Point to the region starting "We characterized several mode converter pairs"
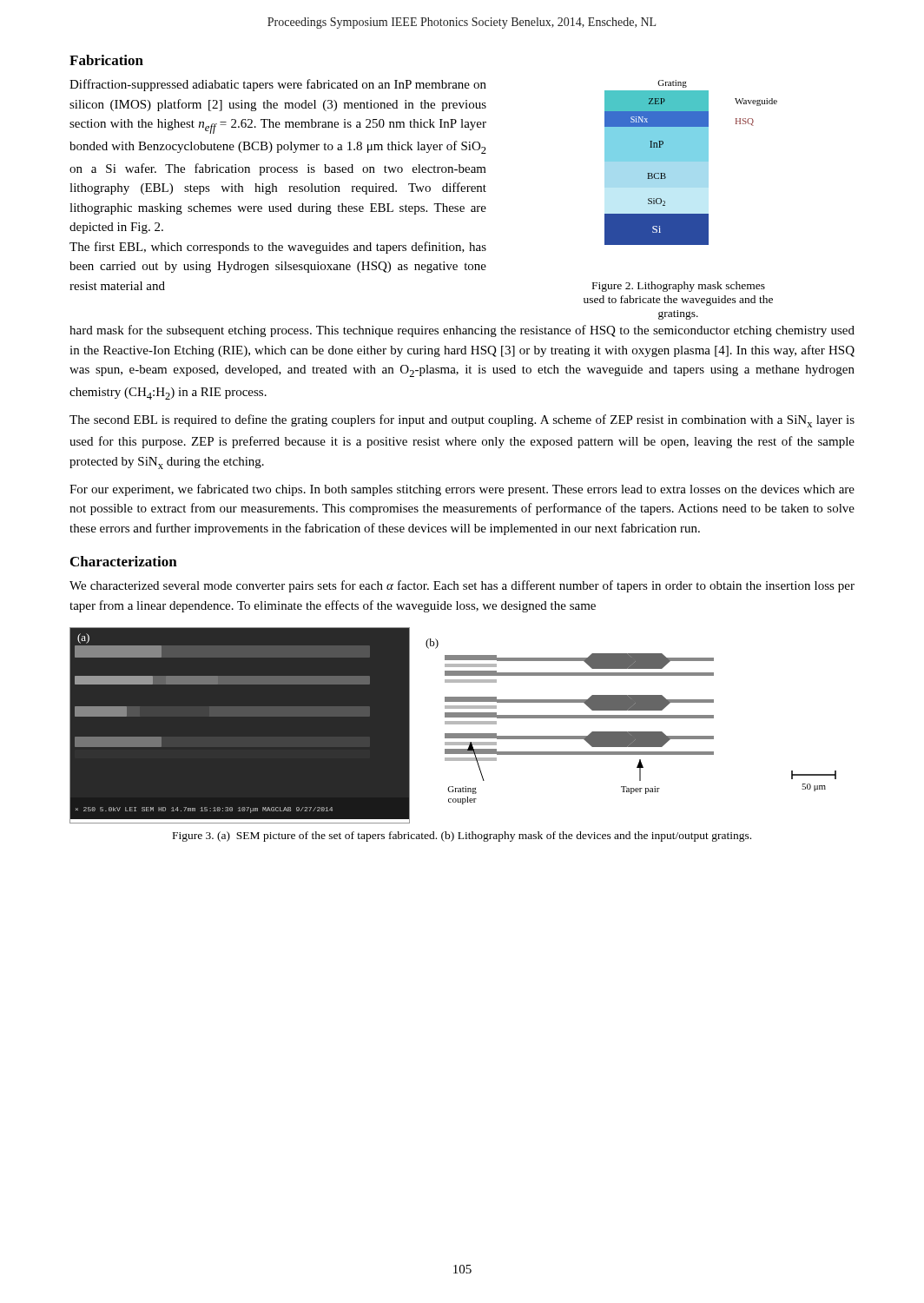Screen dimensions: 1303x924 462,595
